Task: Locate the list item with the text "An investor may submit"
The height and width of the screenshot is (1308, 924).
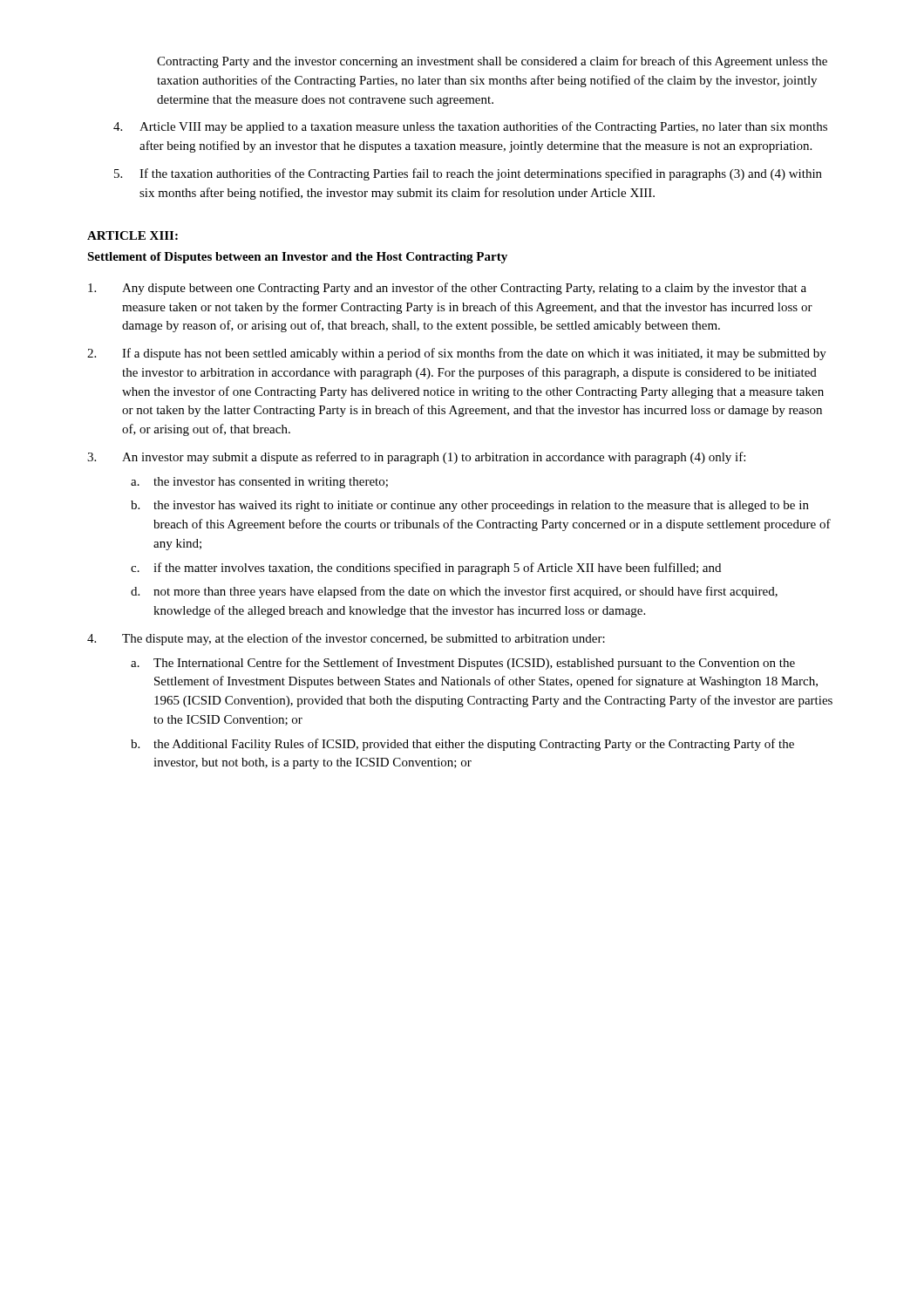Action: click(x=479, y=535)
